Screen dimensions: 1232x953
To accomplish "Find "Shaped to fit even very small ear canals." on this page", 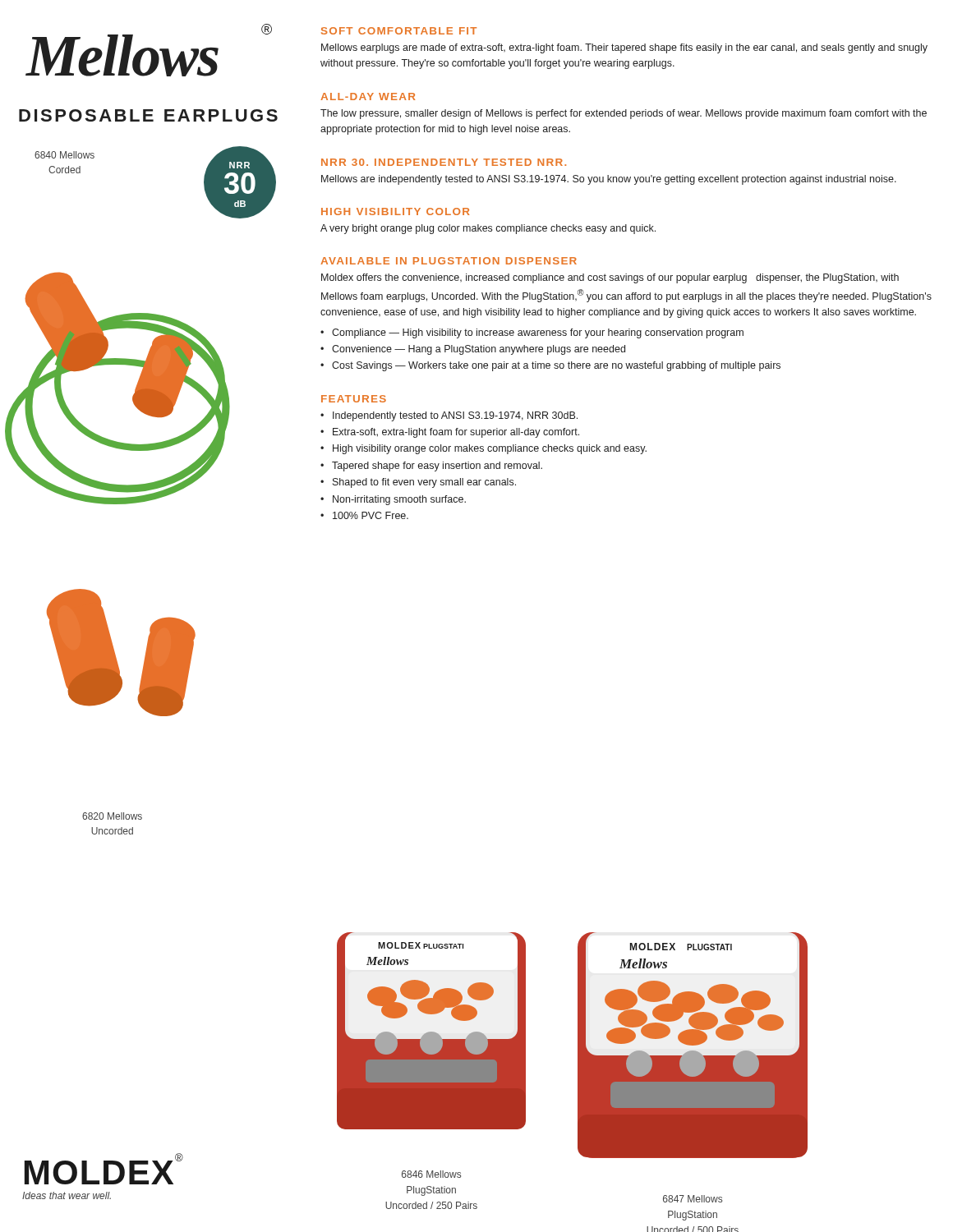I will coord(424,482).
